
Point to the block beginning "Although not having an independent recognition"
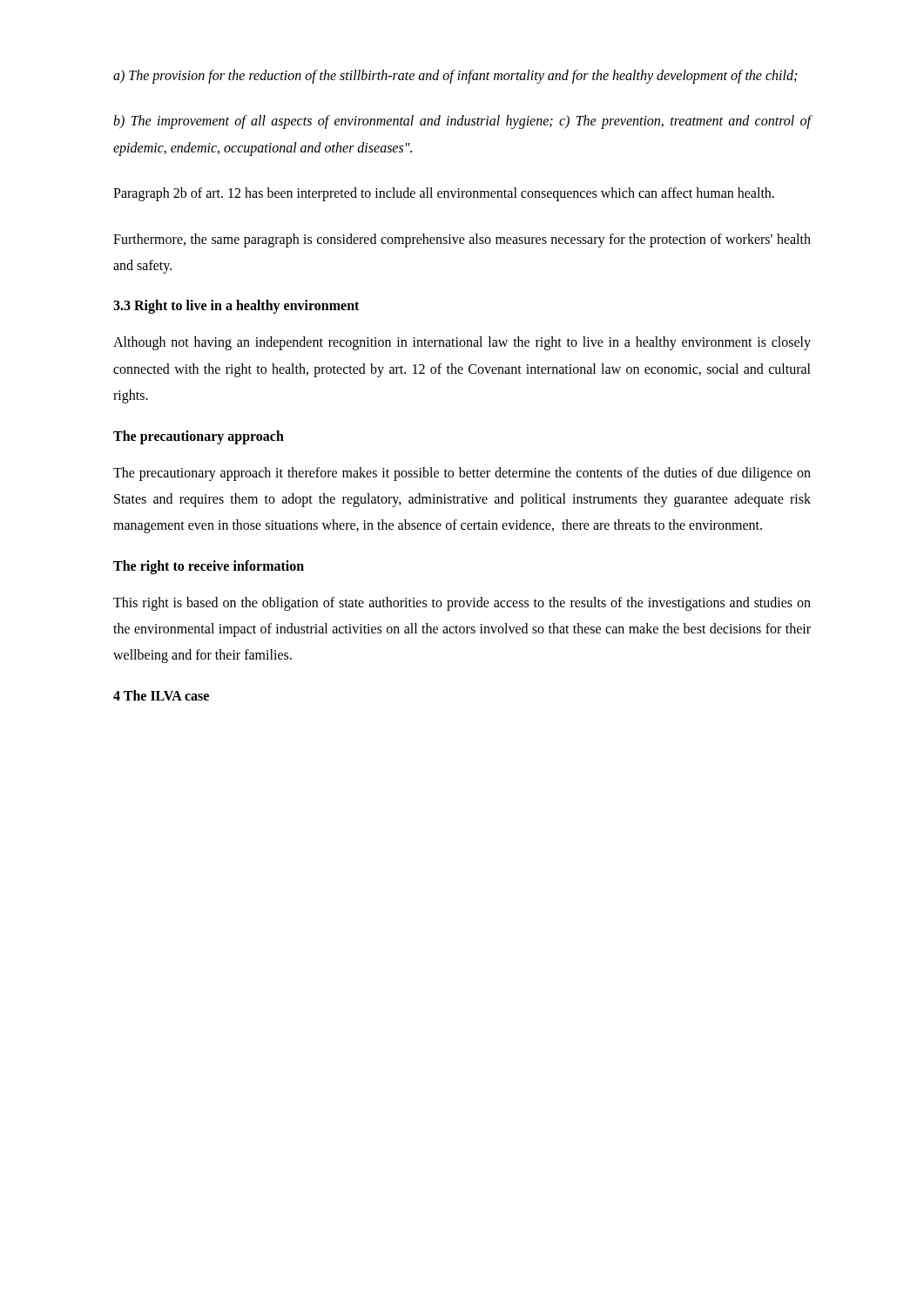point(462,369)
